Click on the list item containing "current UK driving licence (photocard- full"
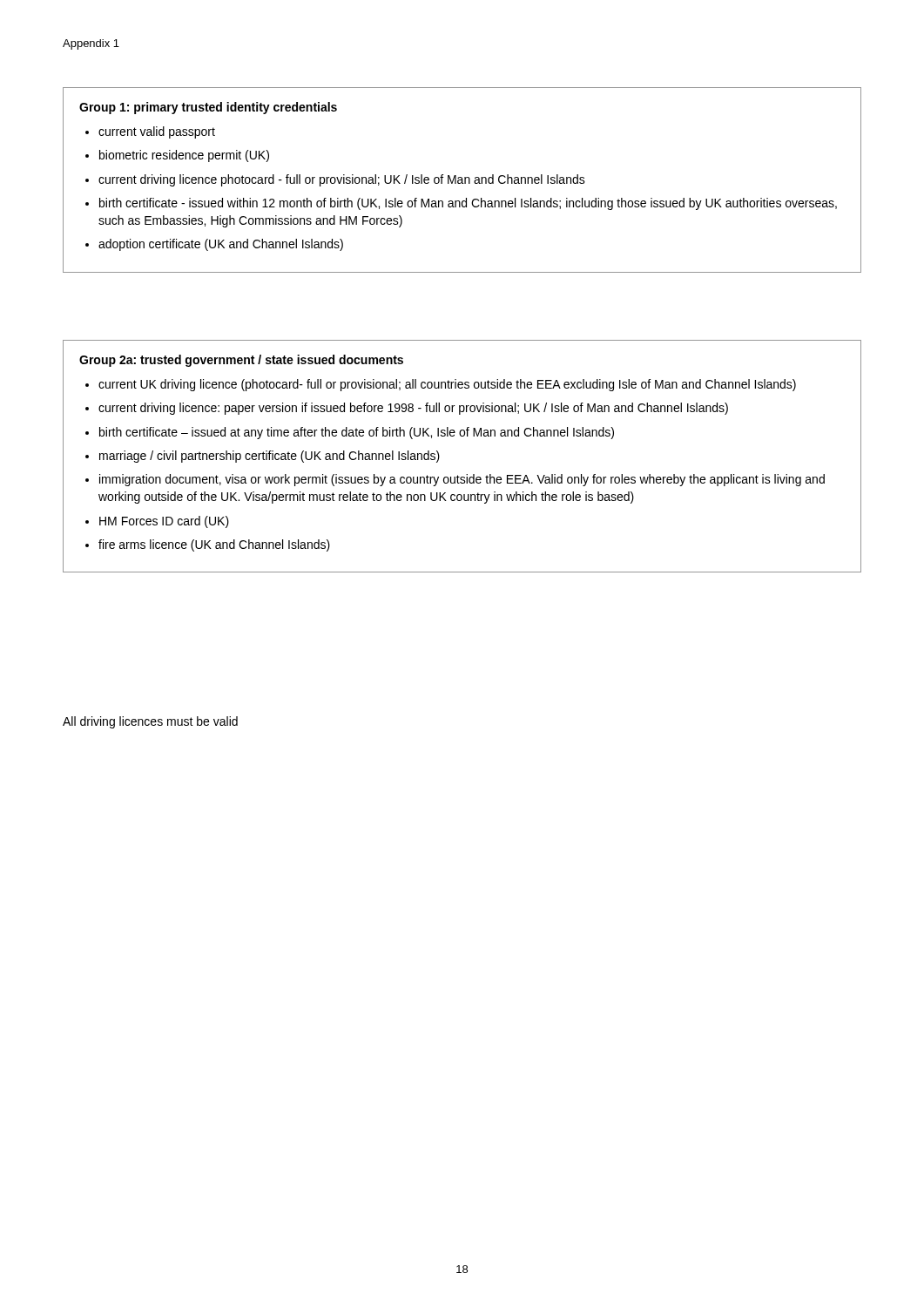 (447, 384)
